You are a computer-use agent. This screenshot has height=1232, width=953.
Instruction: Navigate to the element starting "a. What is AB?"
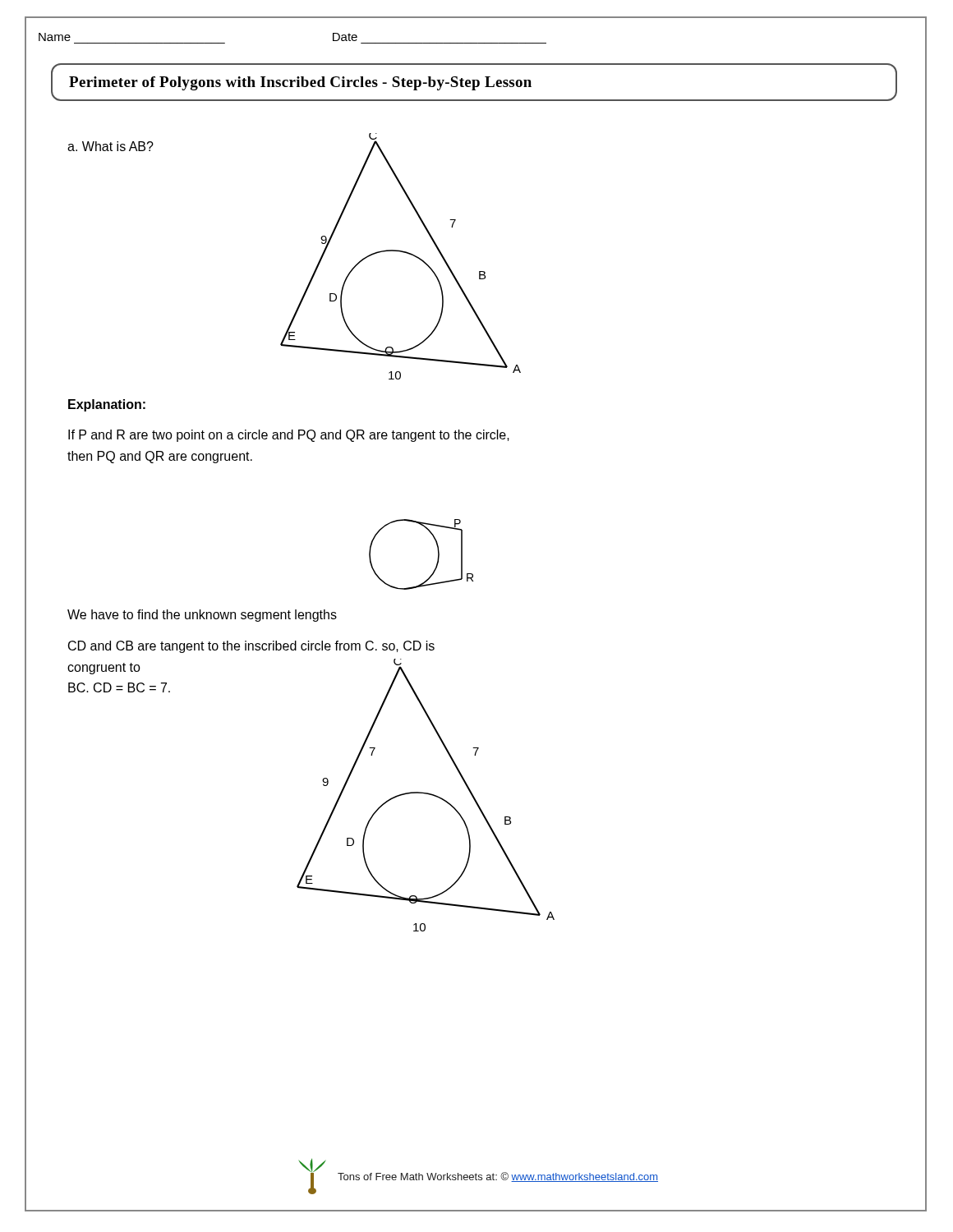(x=111, y=147)
